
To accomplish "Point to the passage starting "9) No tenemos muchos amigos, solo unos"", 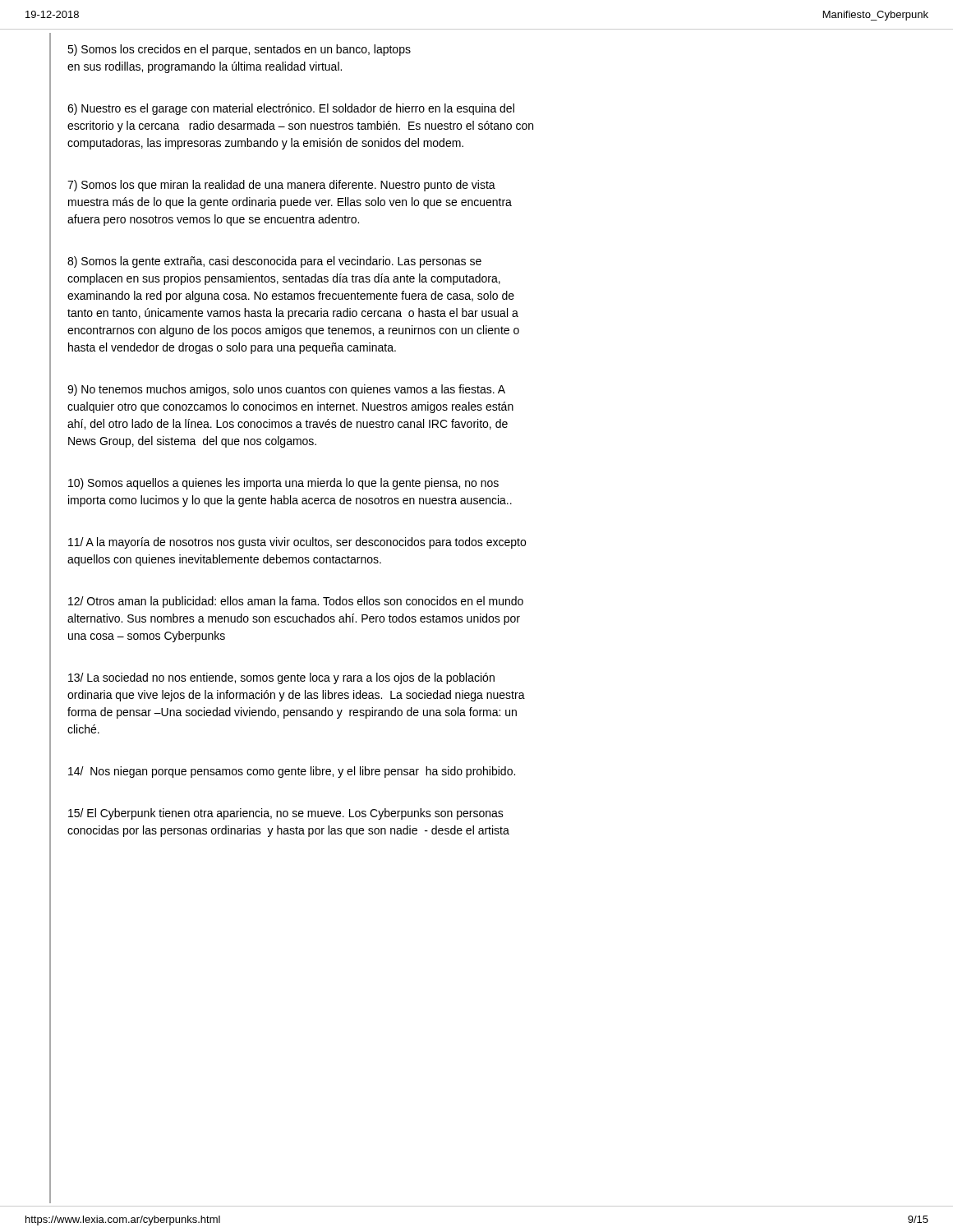I will [x=291, y=415].
